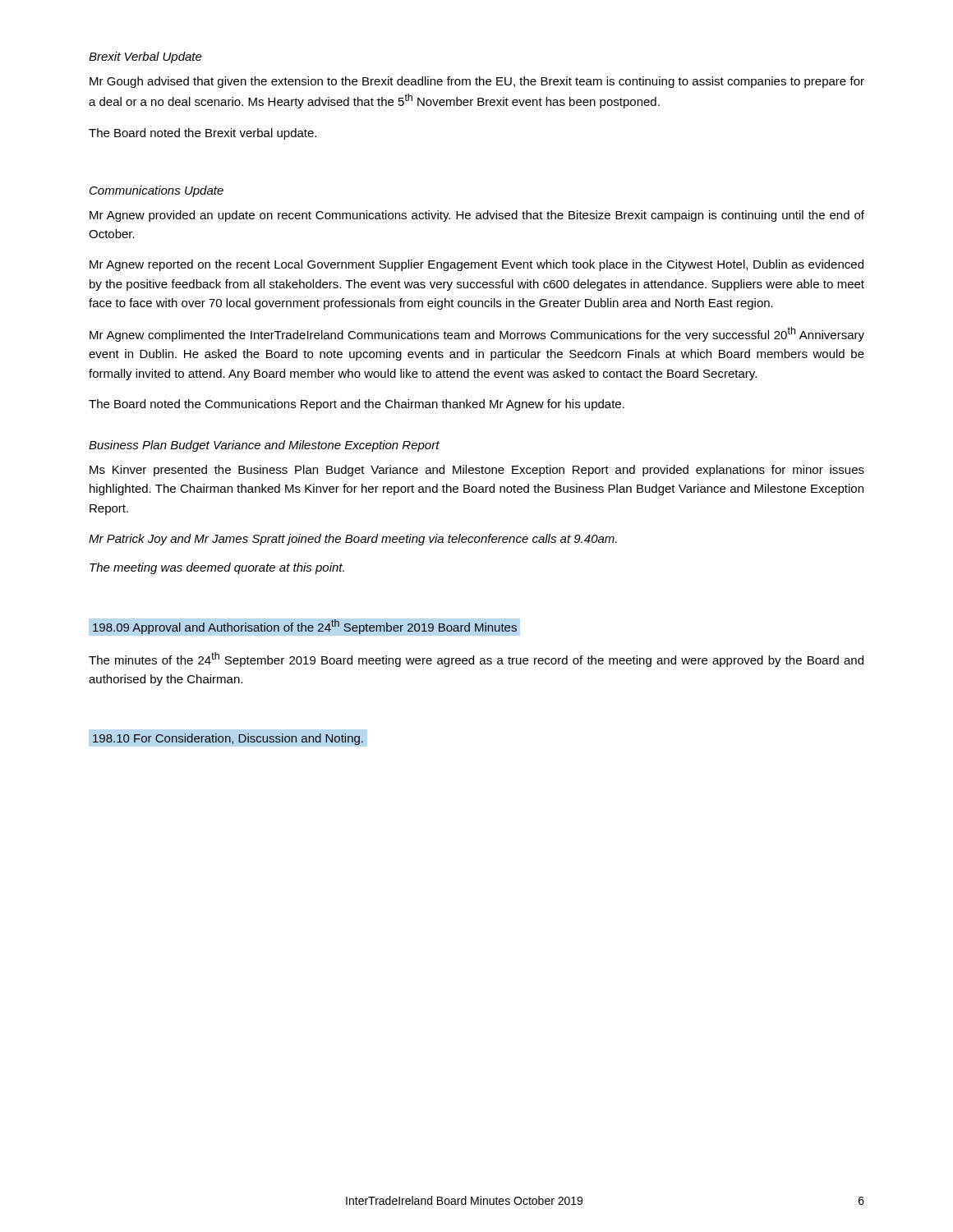Click on the text block that reads "Mr Agnew reported on the"
The width and height of the screenshot is (953, 1232).
pyautogui.click(x=476, y=283)
